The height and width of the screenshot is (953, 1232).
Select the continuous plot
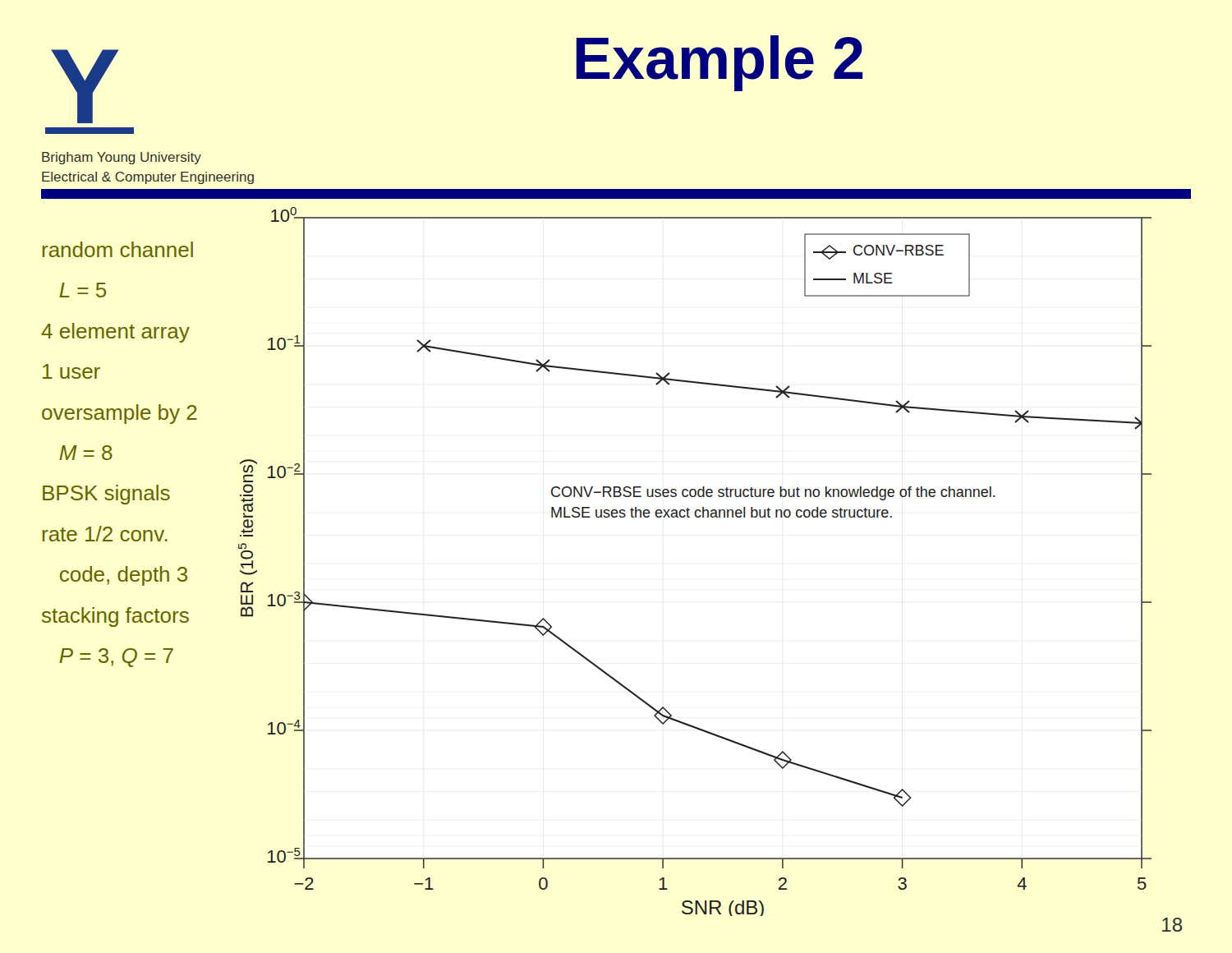[715, 557]
